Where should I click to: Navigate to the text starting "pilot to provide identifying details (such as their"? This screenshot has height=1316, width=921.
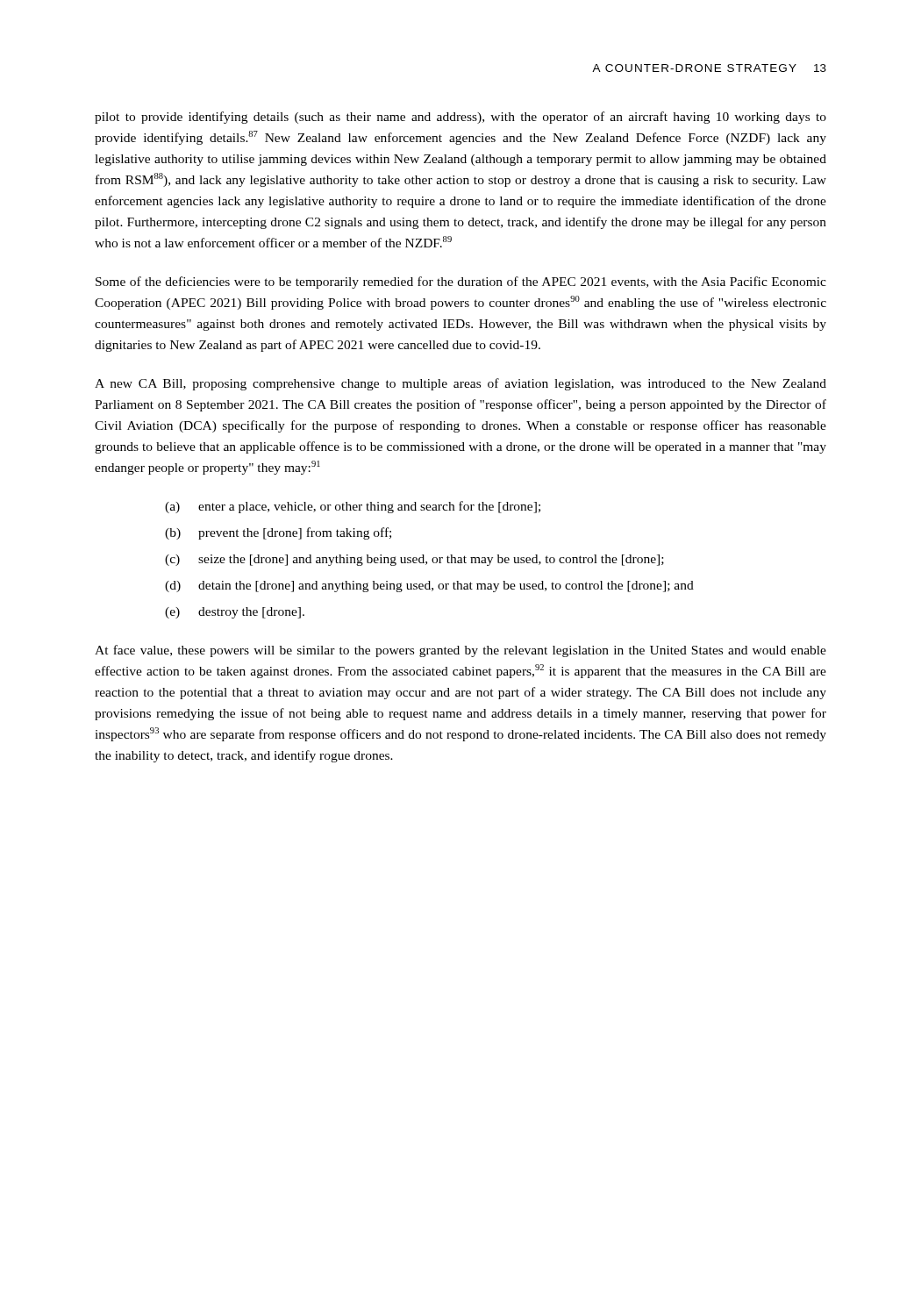point(460,179)
